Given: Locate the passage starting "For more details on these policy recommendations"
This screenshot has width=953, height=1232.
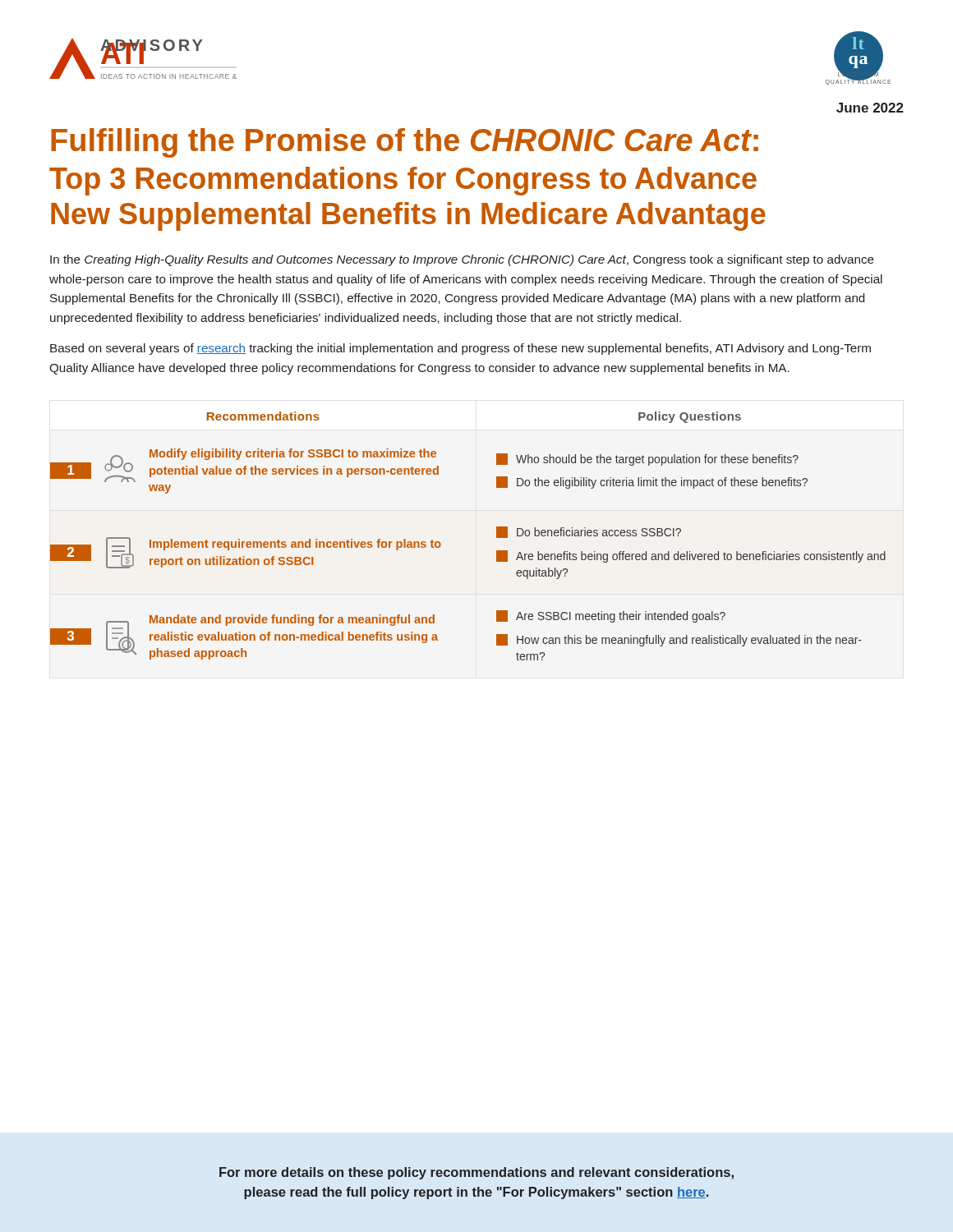Looking at the screenshot, I should point(476,1182).
